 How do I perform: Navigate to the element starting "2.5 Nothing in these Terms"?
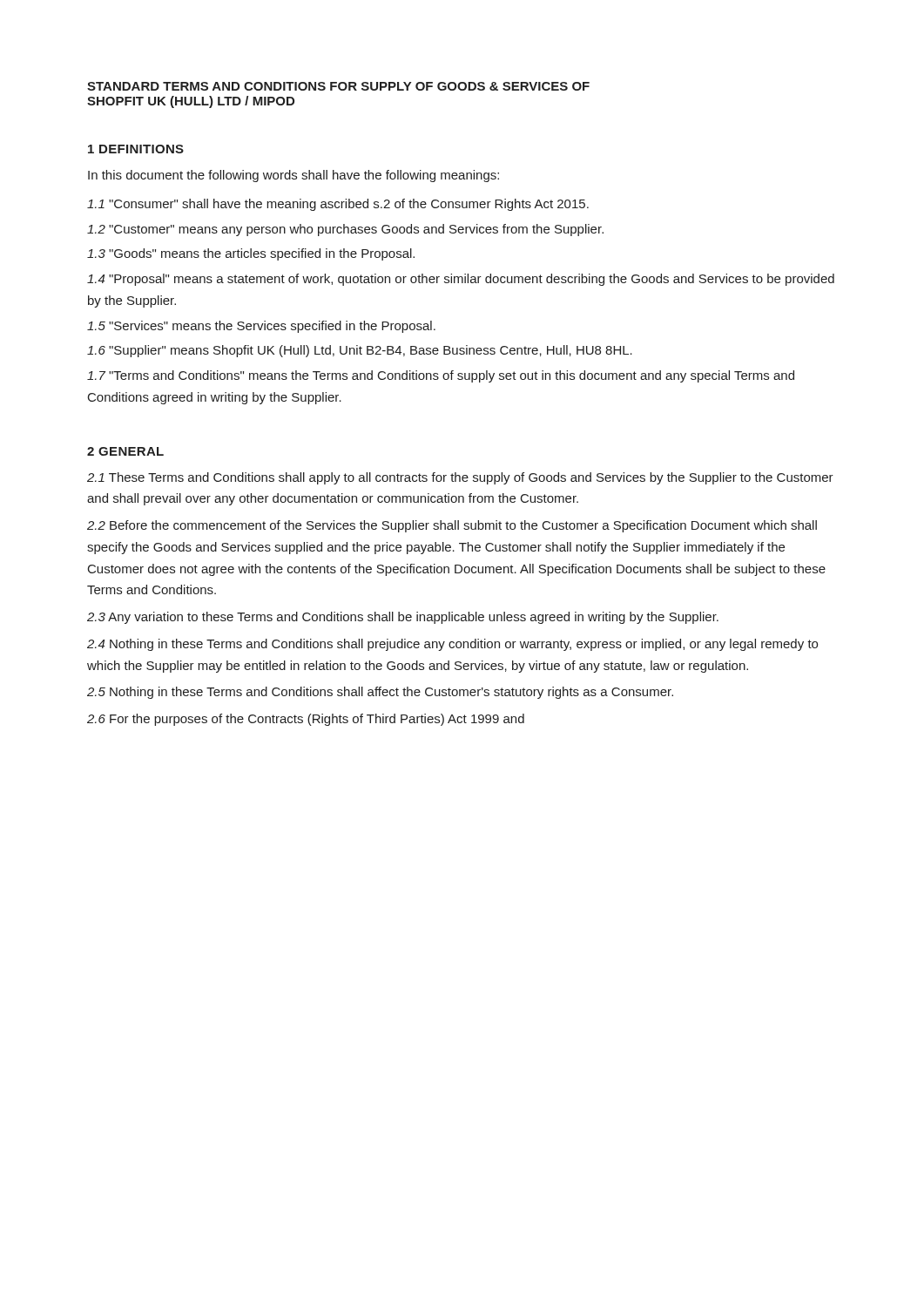(381, 692)
